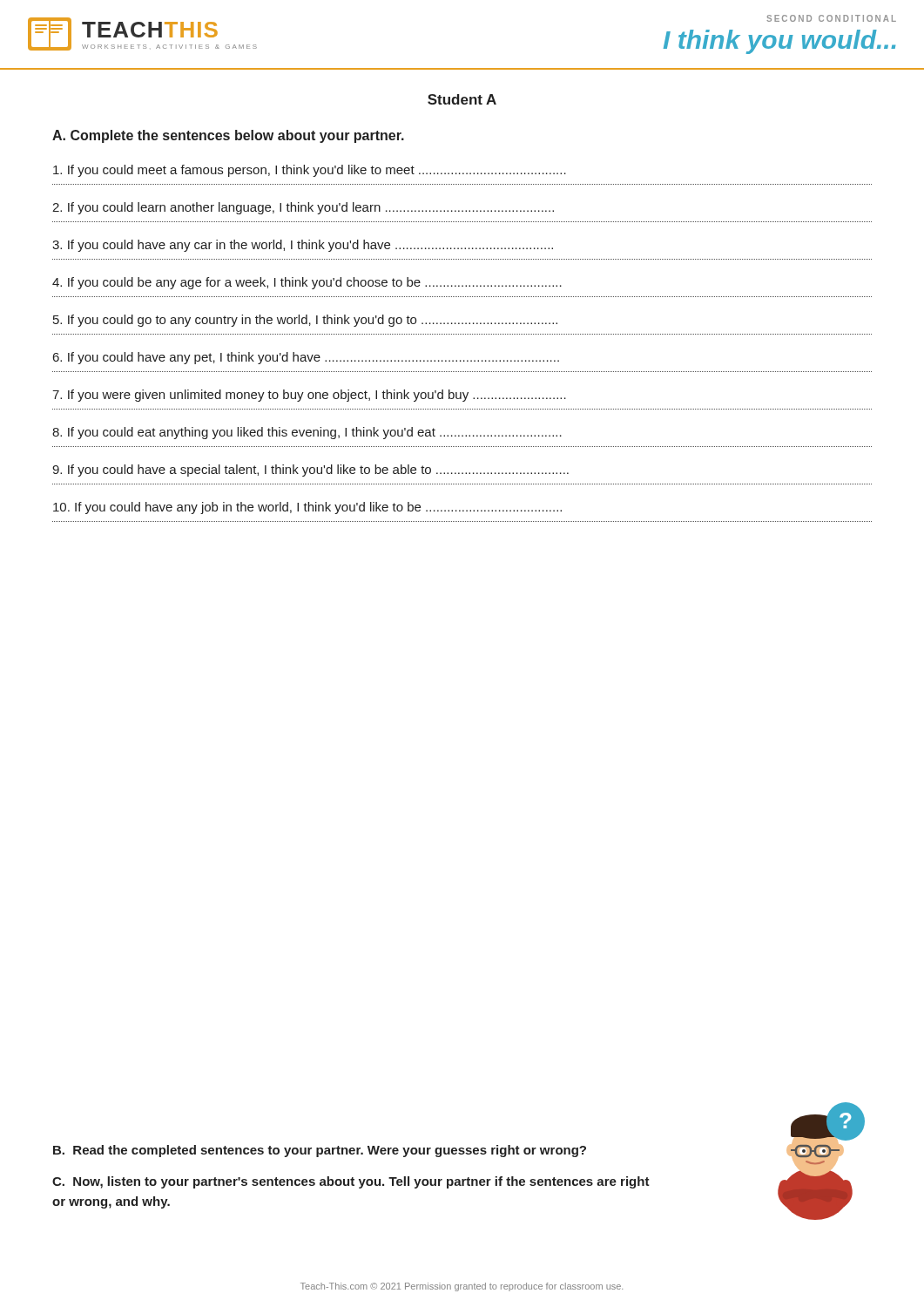Locate the element starting "C. Now, listen to"
This screenshot has height=1307, width=924.
pos(351,1191)
